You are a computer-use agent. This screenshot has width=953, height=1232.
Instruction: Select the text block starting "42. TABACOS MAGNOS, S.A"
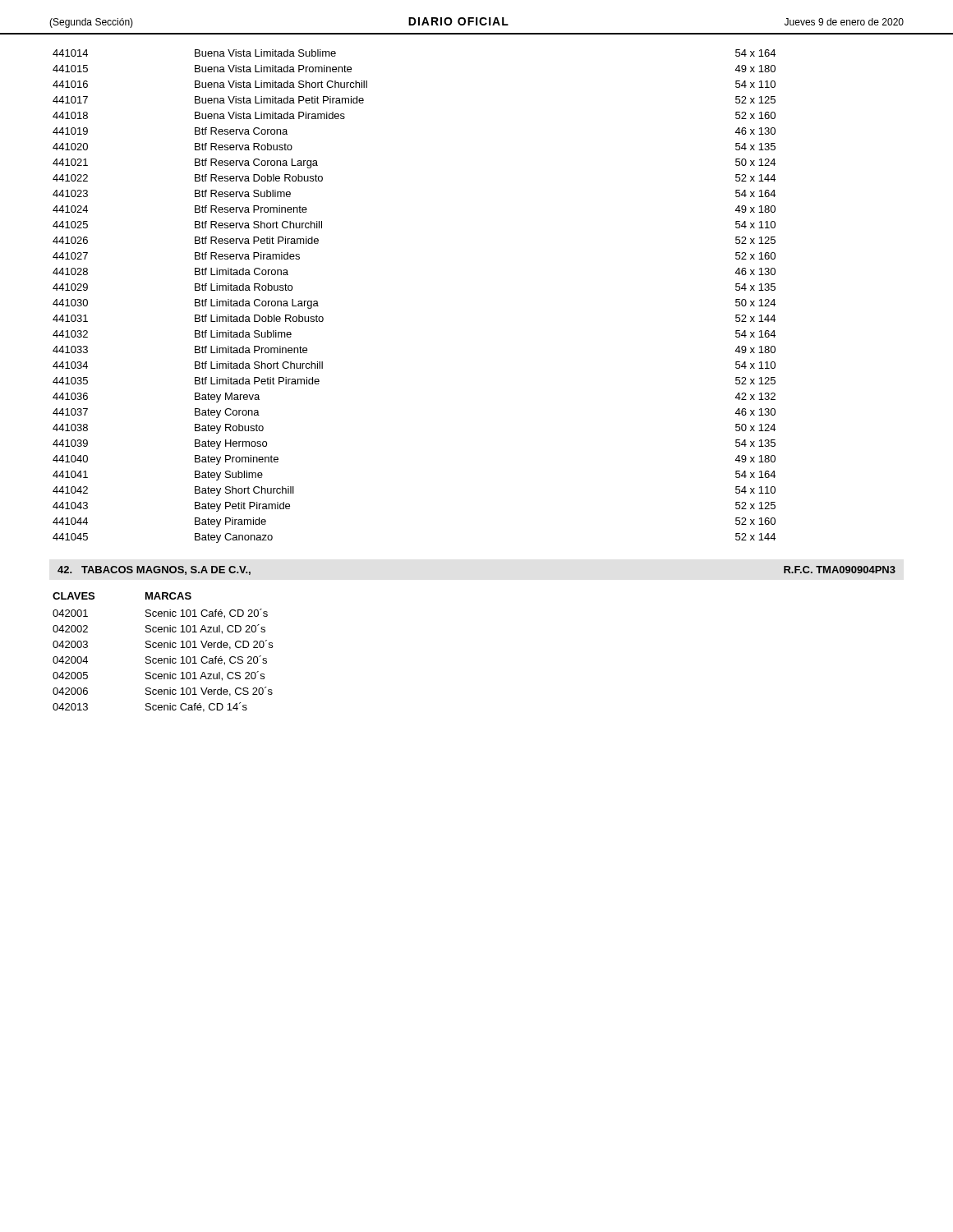click(153, 570)
